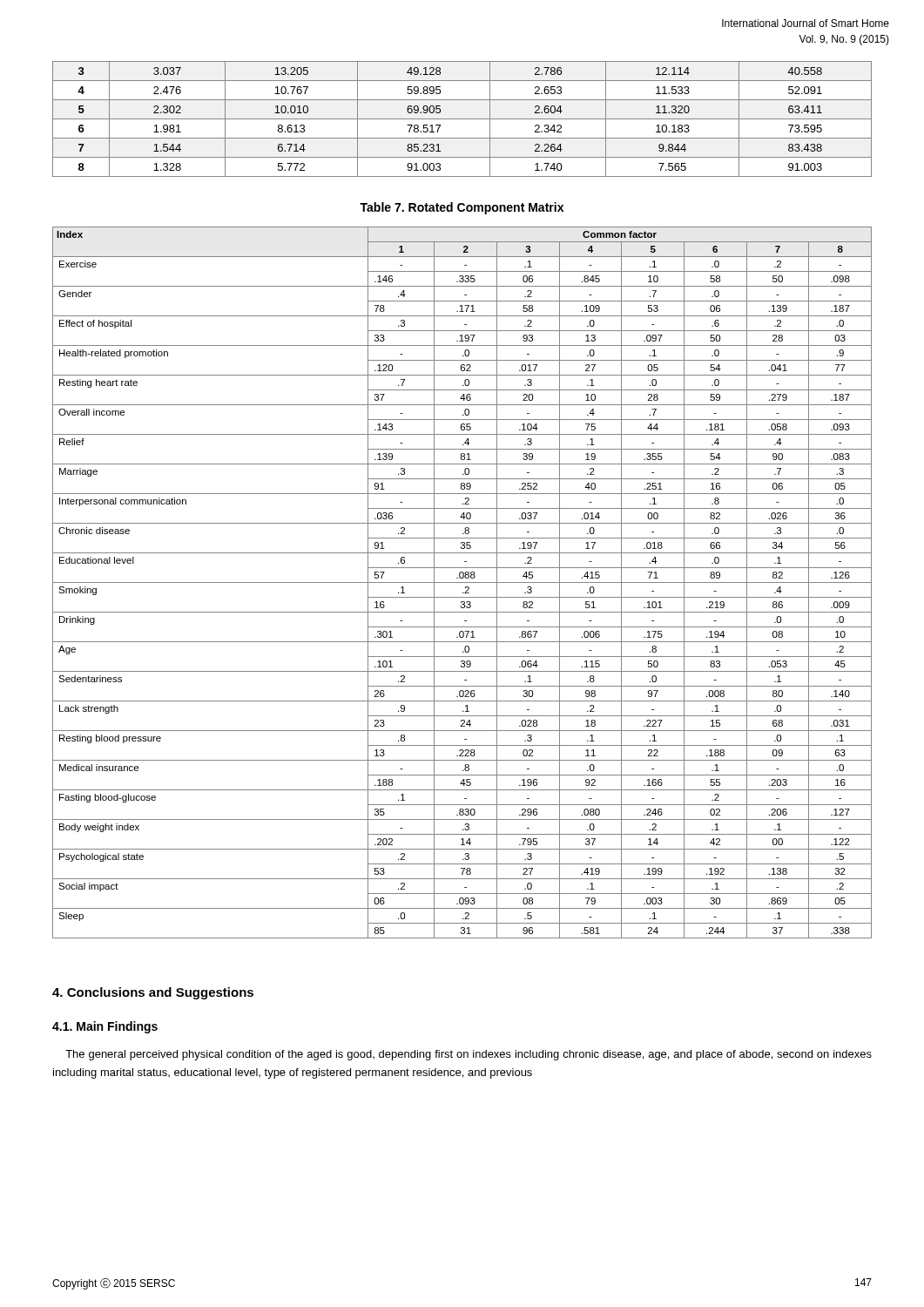The height and width of the screenshot is (1307, 924).
Task: Navigate to the passage starting "The general perceived physical condition of the"
Action: coord(462,1063)
